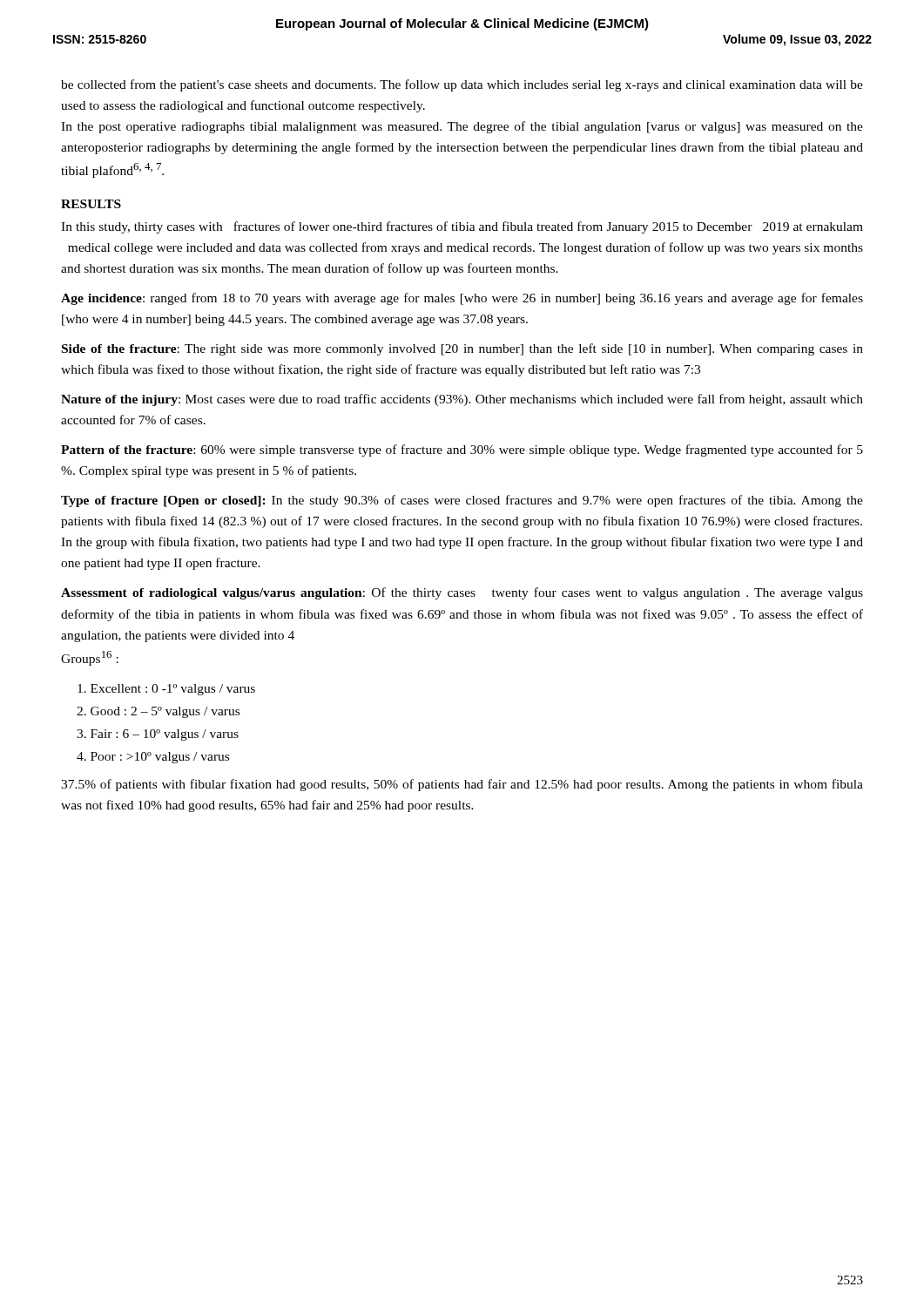
Task: Click on the list item with the text "4. Poor :"
Action: point(153,756)
